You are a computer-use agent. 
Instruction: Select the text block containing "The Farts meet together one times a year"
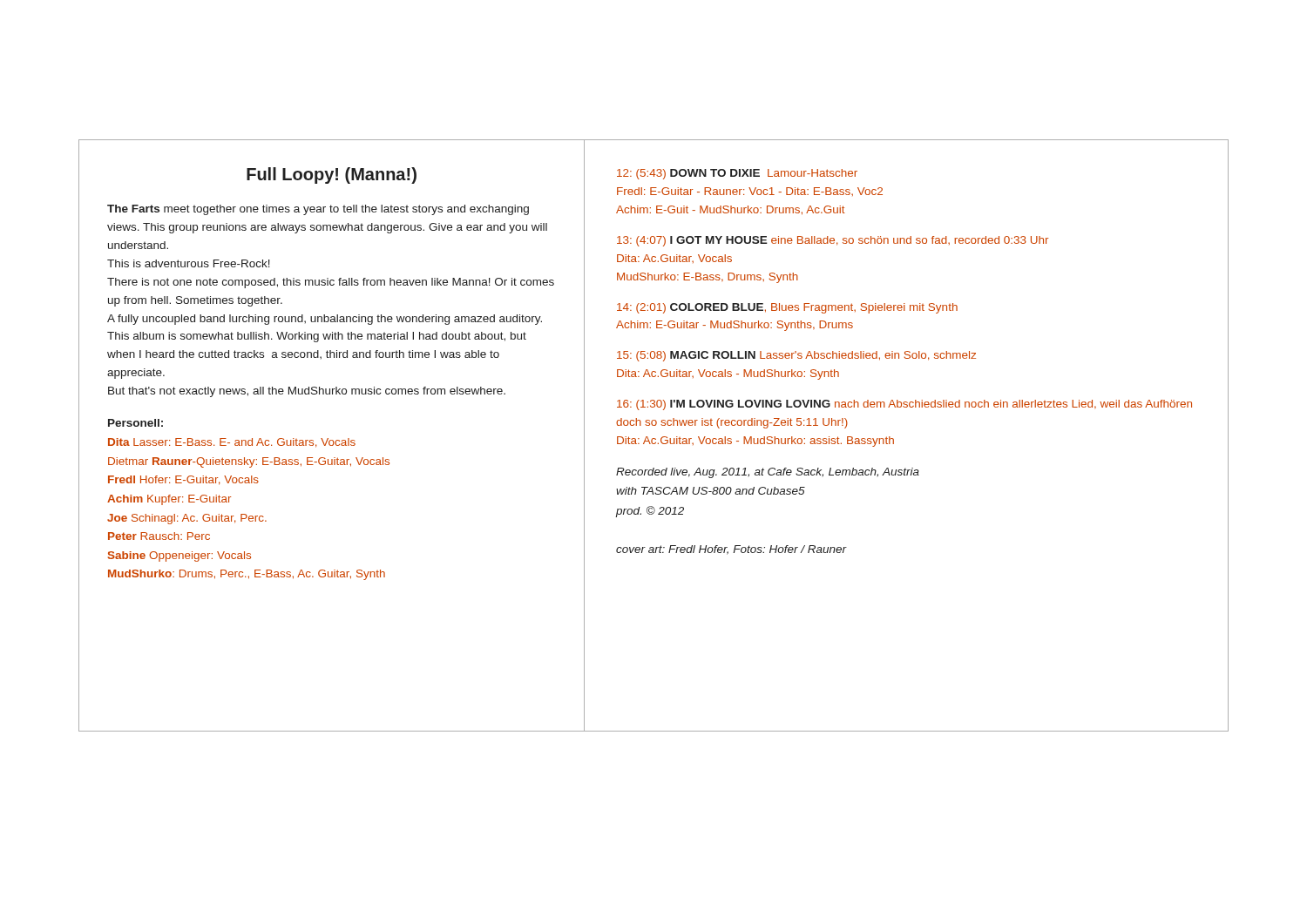(x=318, y=210)
